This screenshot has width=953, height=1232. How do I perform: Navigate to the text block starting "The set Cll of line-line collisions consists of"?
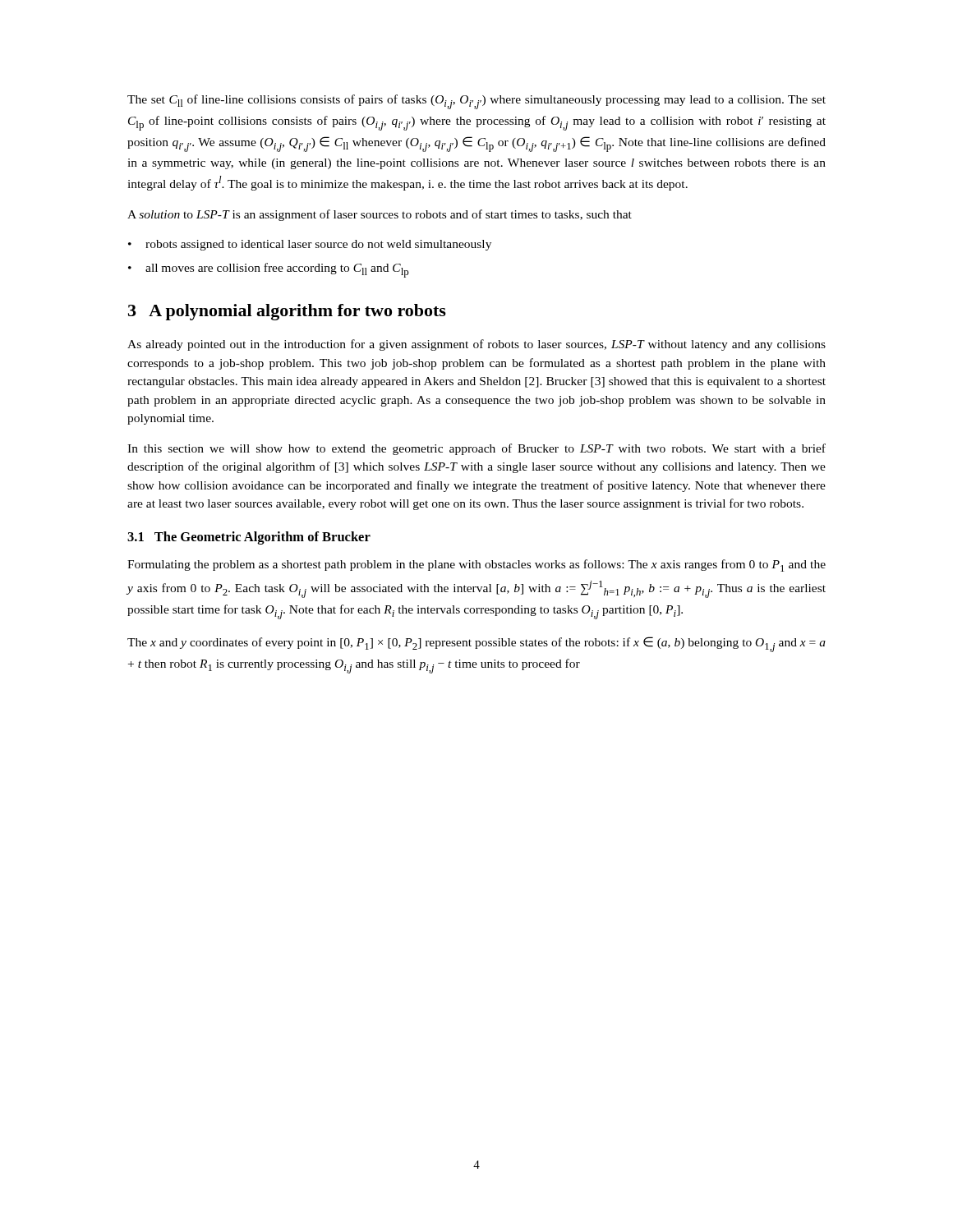[x=476, y=142]
